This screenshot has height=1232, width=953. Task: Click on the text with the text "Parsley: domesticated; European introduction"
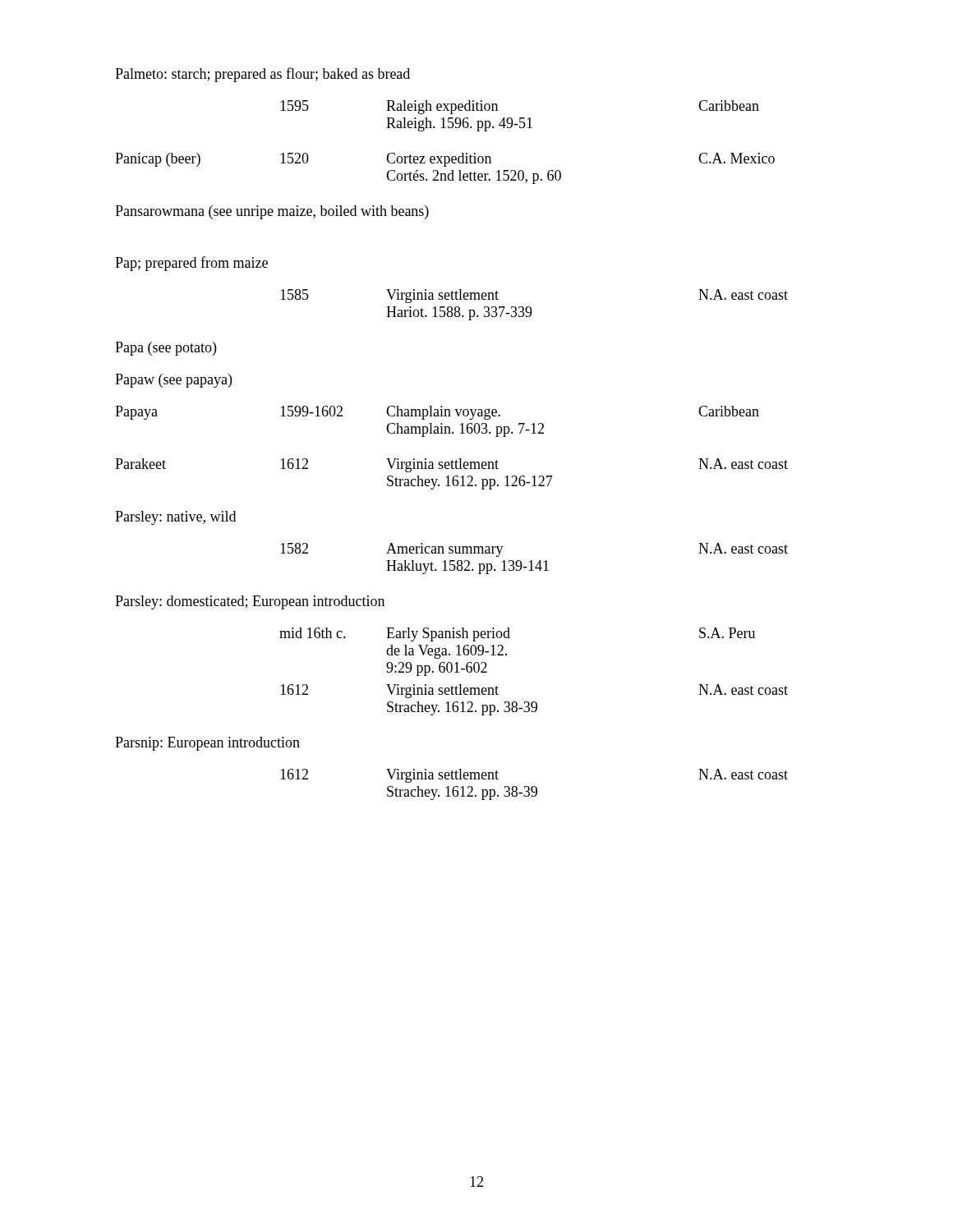[x=250, y=601]
